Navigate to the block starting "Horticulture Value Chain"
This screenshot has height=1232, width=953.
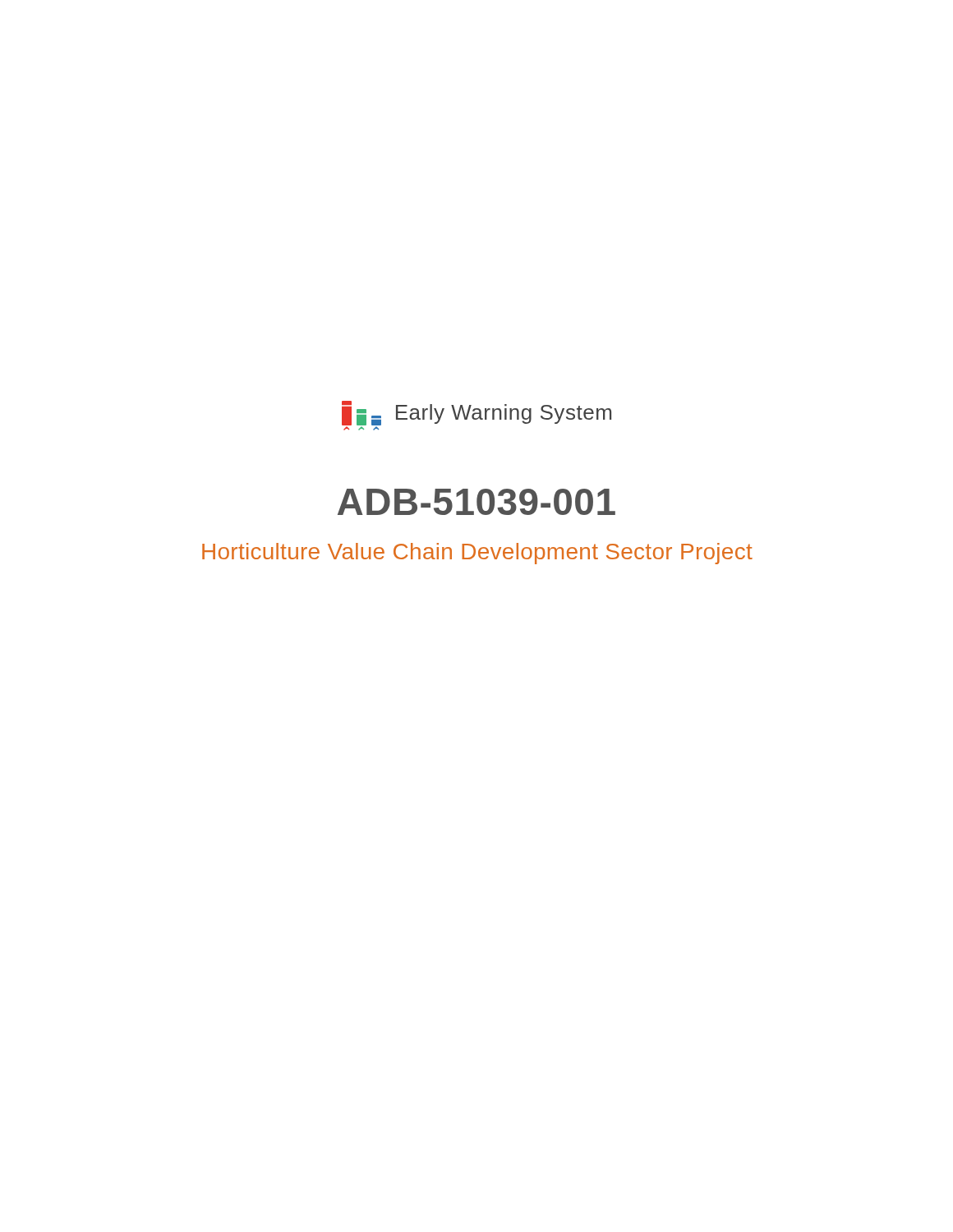pos(476,552)
